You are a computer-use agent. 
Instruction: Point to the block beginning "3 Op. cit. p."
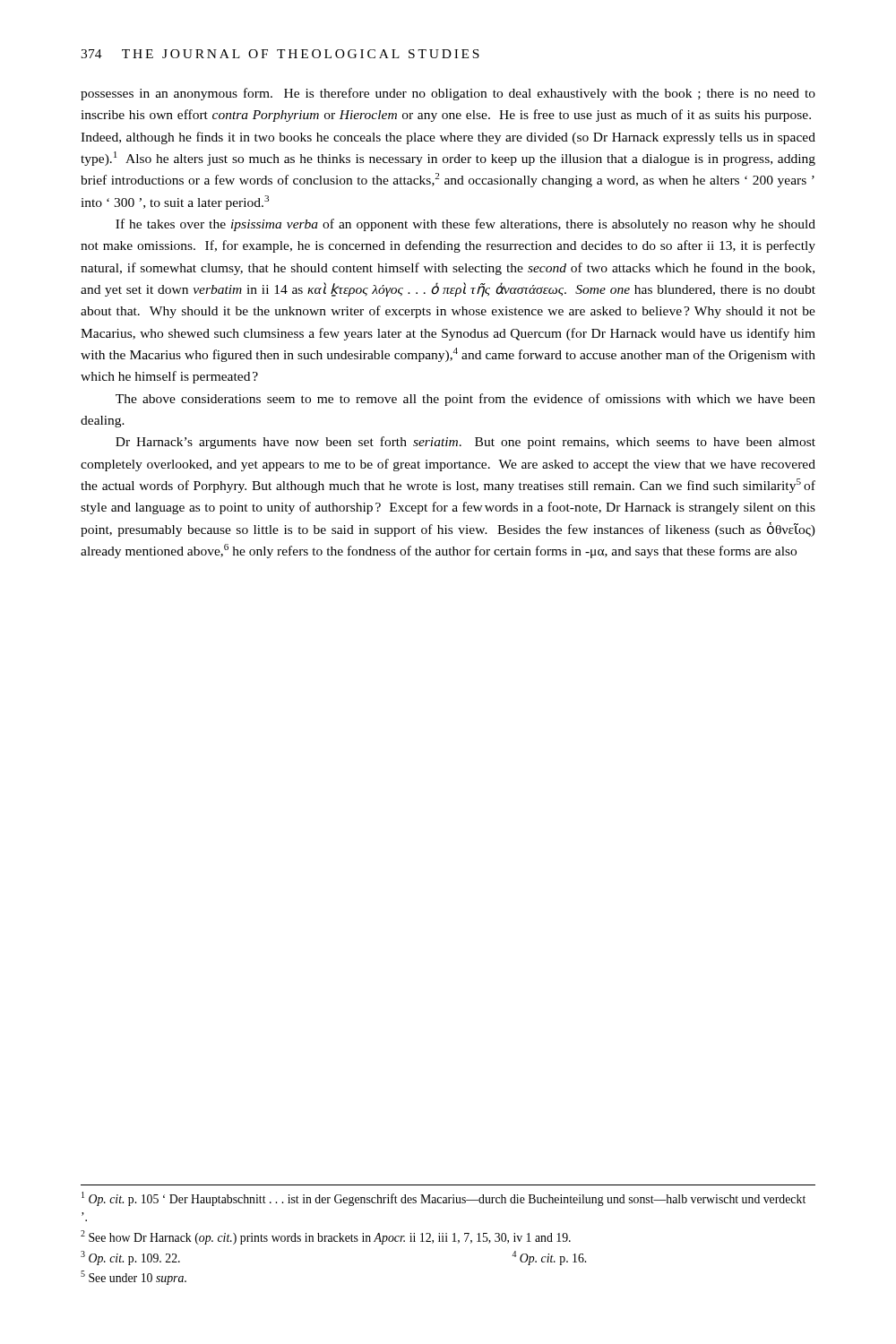(131, 1258)
